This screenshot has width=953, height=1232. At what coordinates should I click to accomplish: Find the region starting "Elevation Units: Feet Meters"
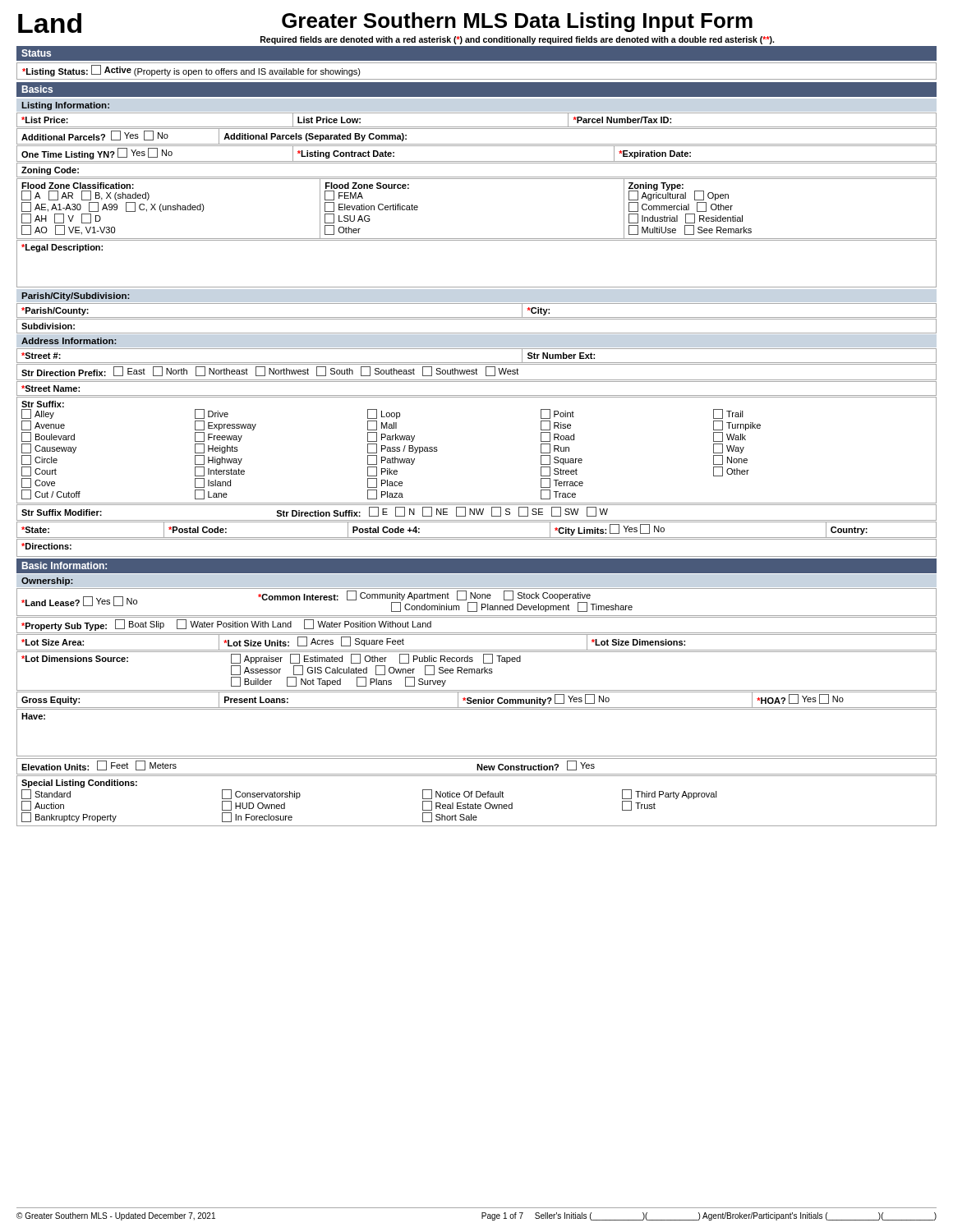tap(476, 766)
